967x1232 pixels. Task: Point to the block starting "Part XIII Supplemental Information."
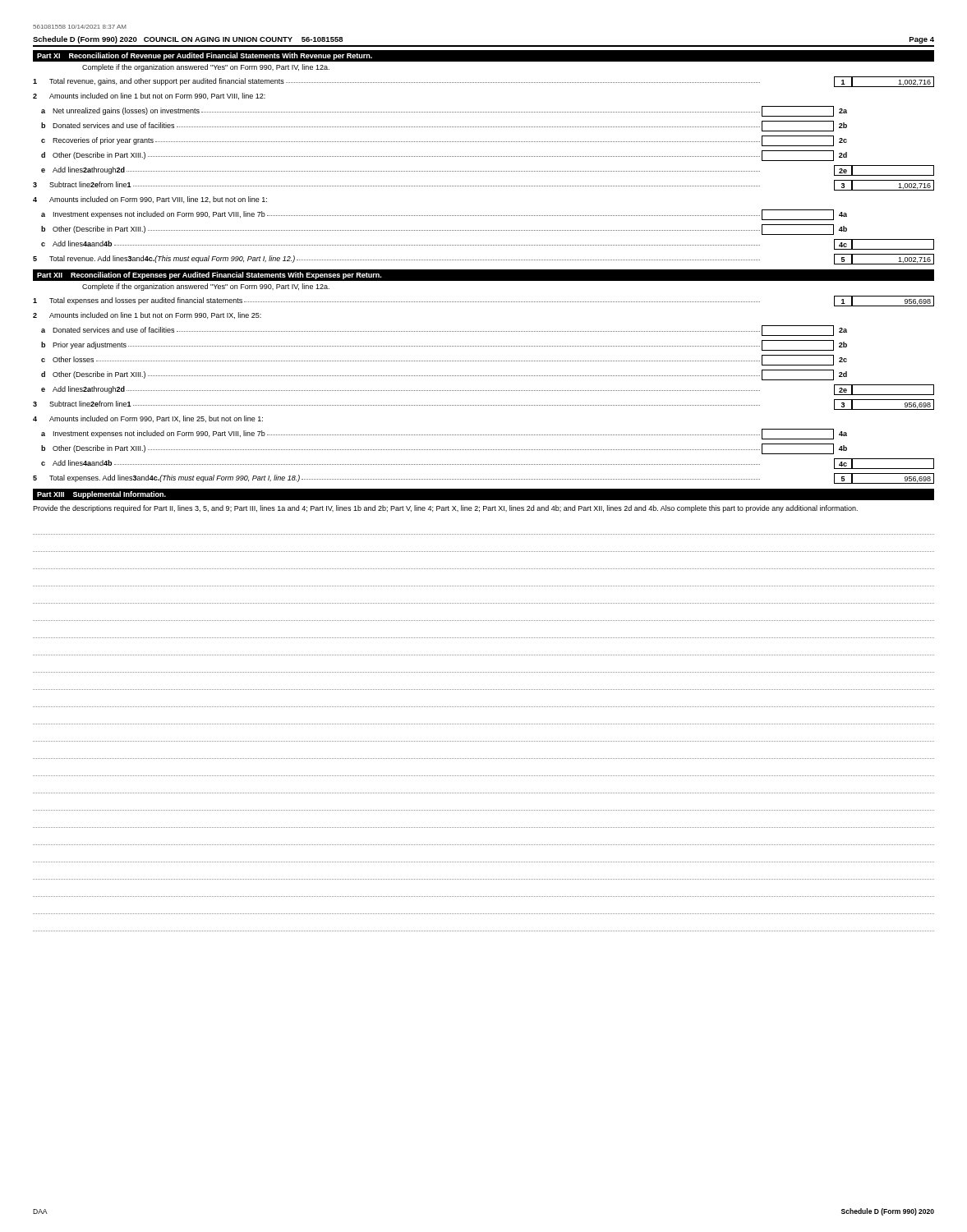(x=101, y=494)
